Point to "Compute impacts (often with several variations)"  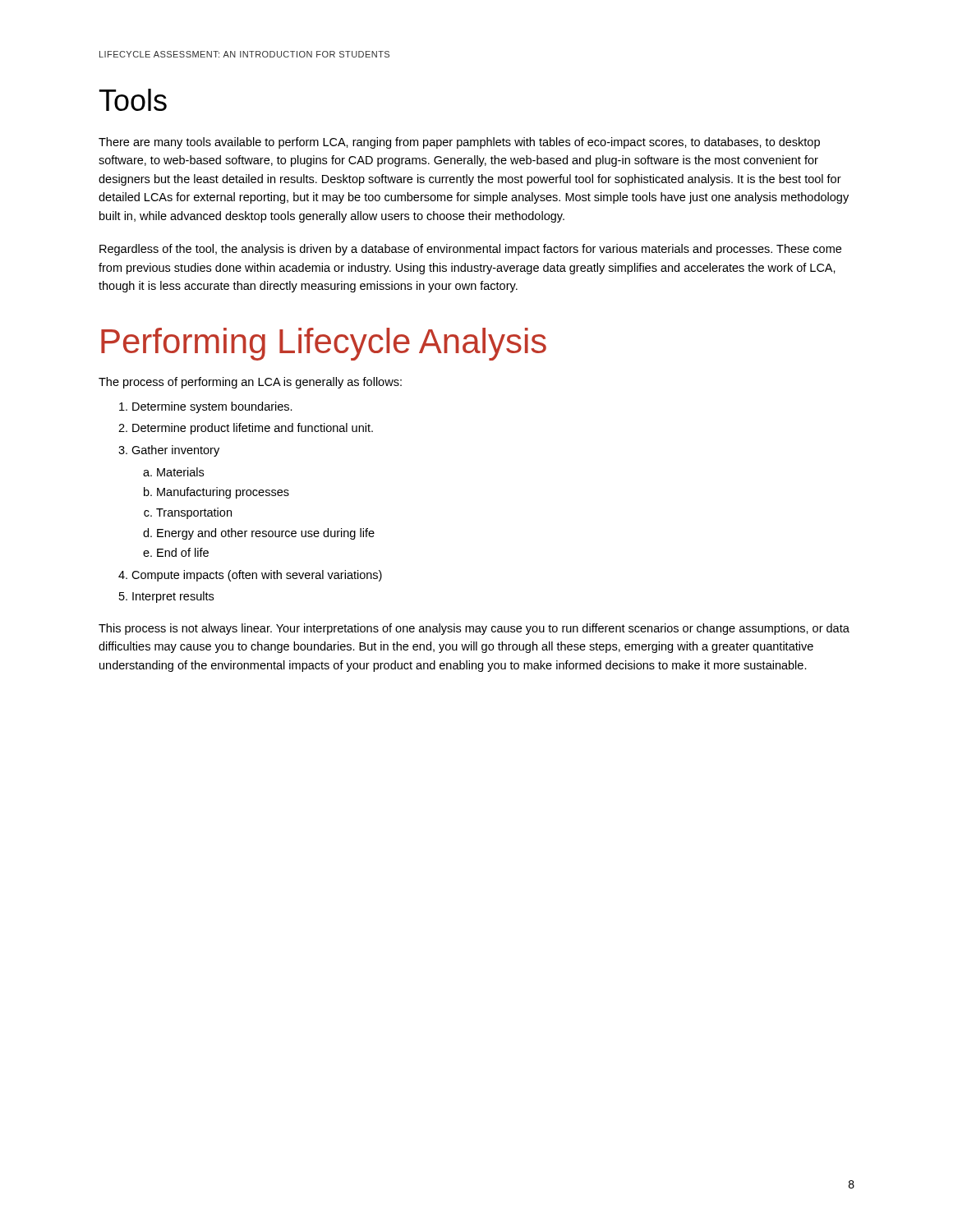tap(250, 576)
